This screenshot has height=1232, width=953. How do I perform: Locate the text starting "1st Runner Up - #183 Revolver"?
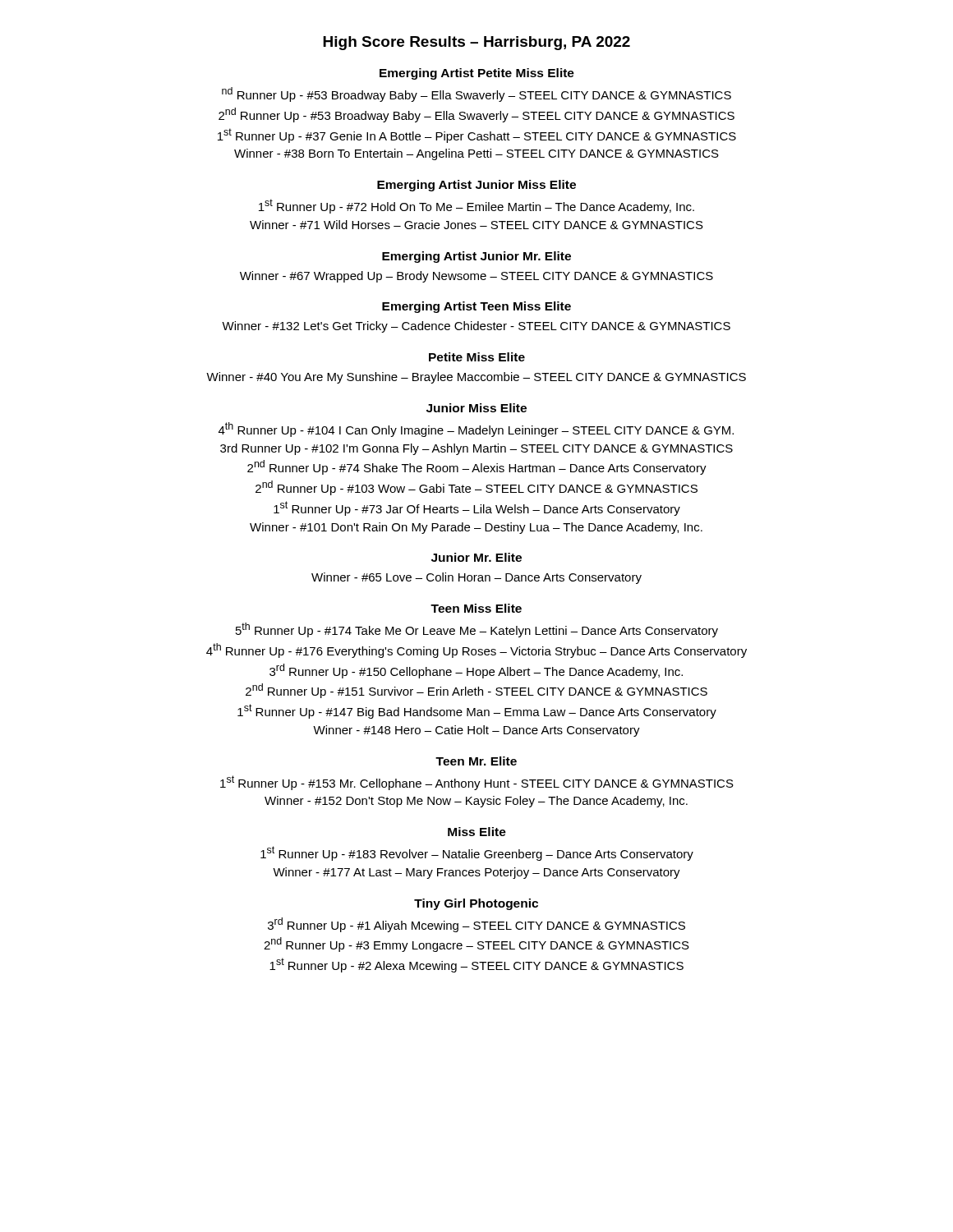pos(476,853)
